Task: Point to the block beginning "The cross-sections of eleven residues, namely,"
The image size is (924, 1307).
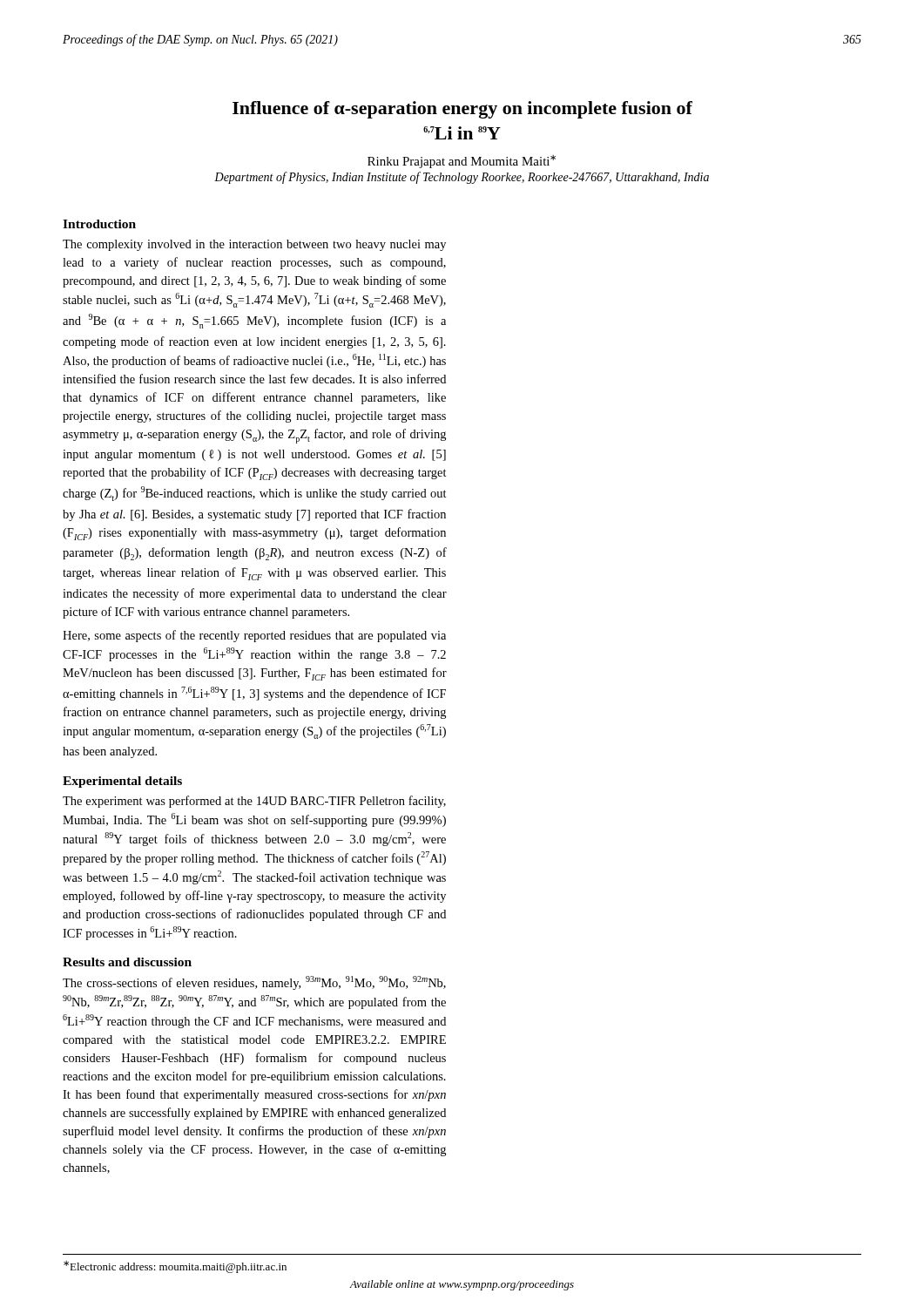Action: 255,1075
